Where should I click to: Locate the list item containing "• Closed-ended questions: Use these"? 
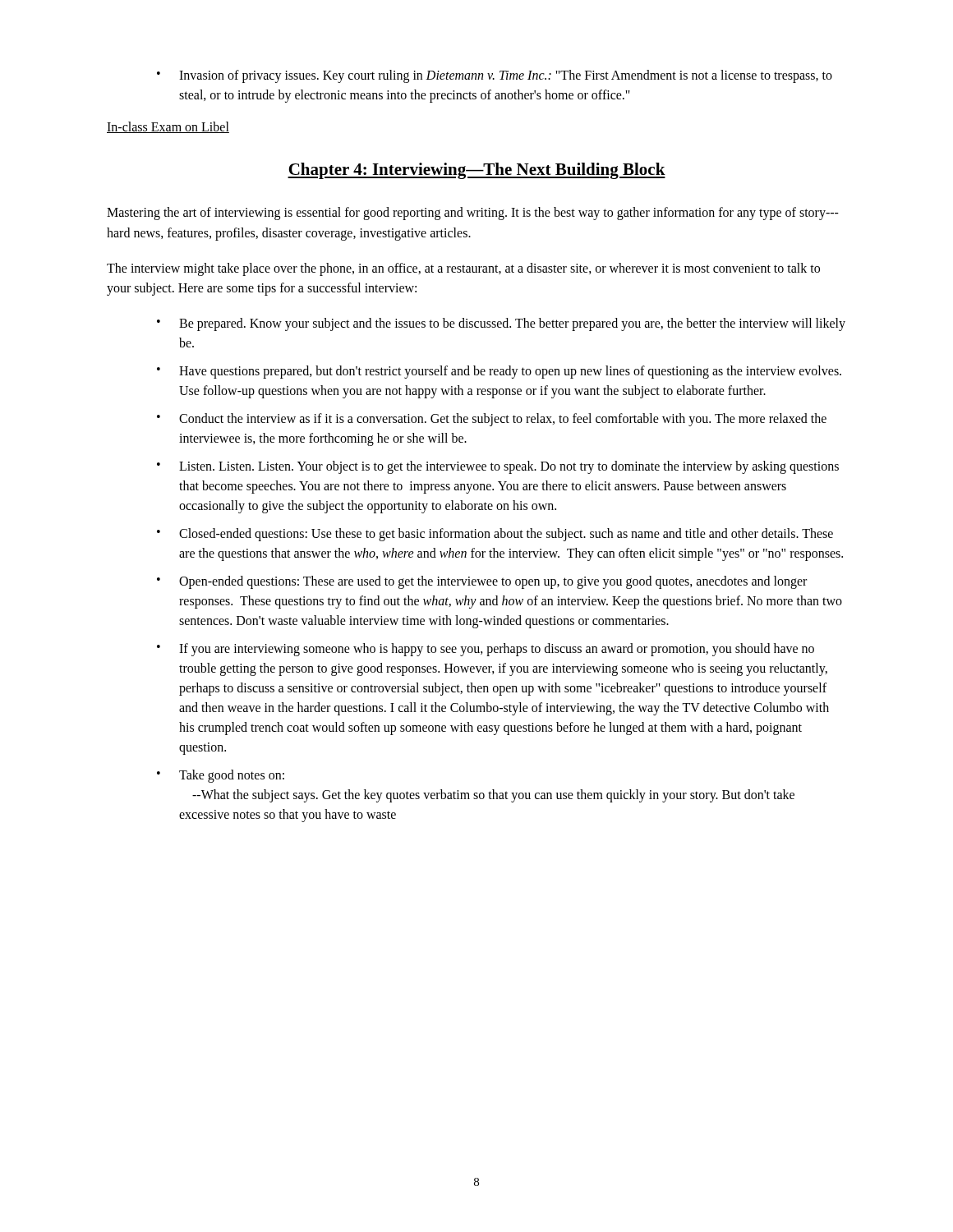coord(501,544)
